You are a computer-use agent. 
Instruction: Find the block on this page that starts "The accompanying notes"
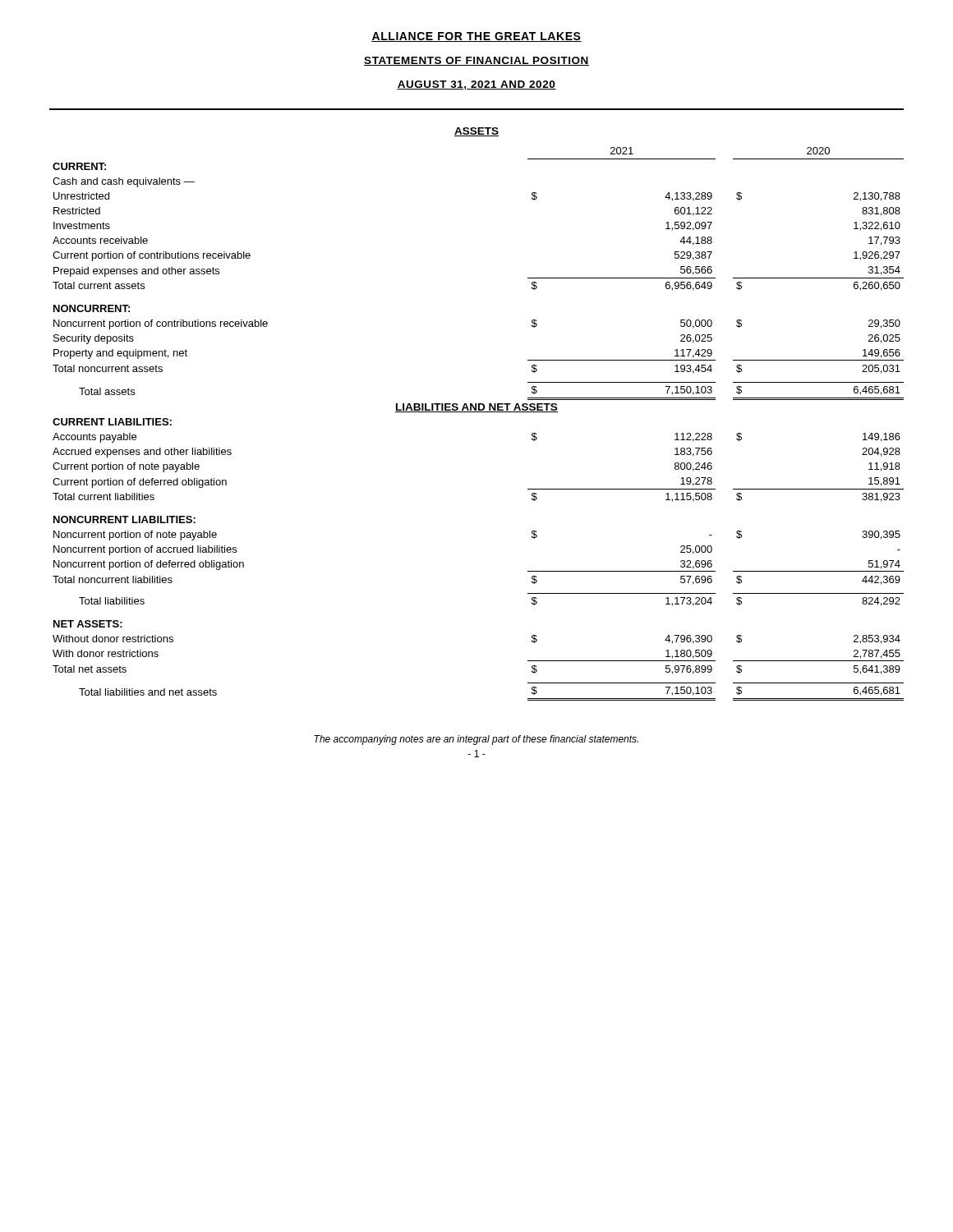pos(476,739)
